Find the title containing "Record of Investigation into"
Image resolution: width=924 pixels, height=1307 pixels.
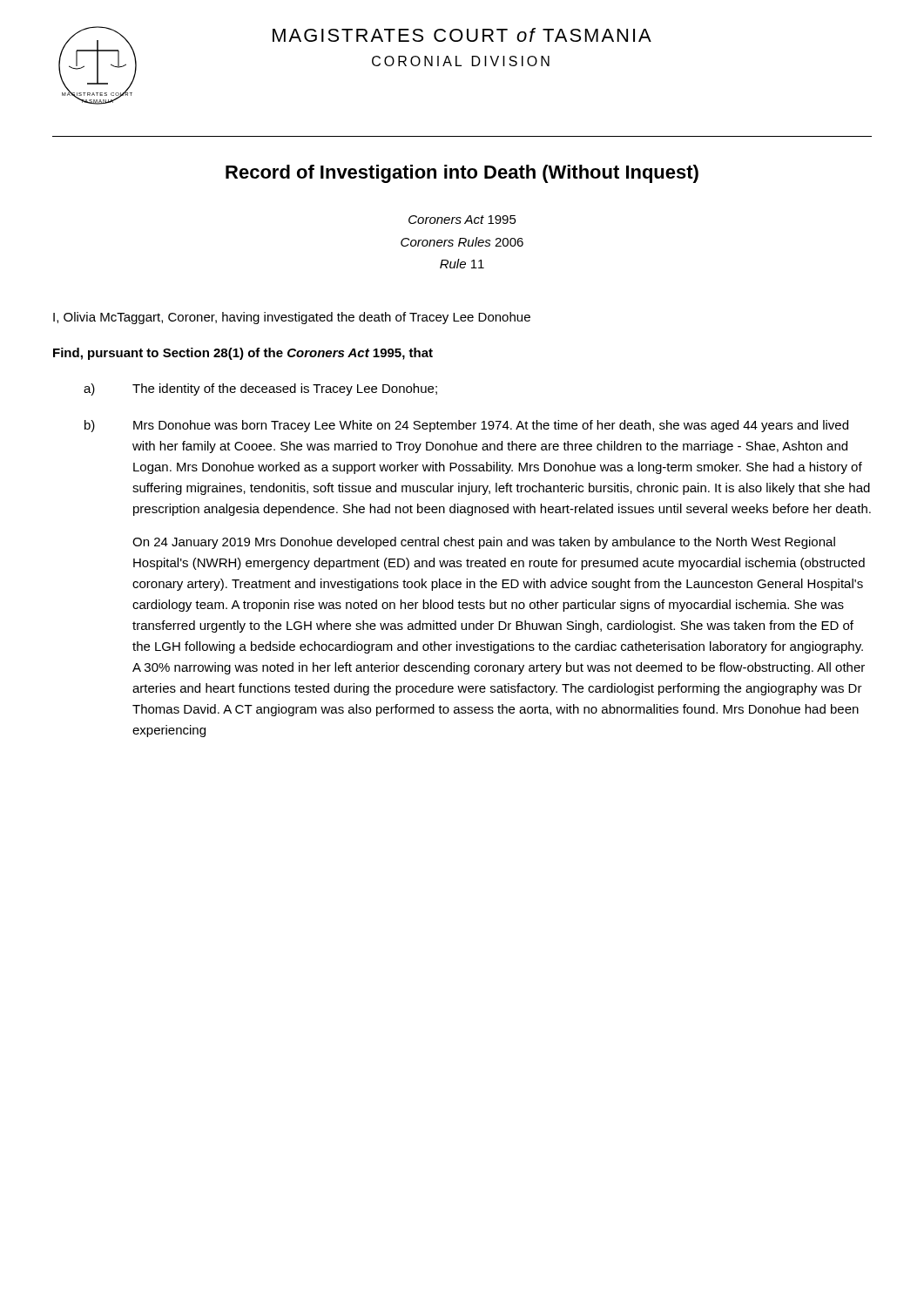tap(462, 172)
